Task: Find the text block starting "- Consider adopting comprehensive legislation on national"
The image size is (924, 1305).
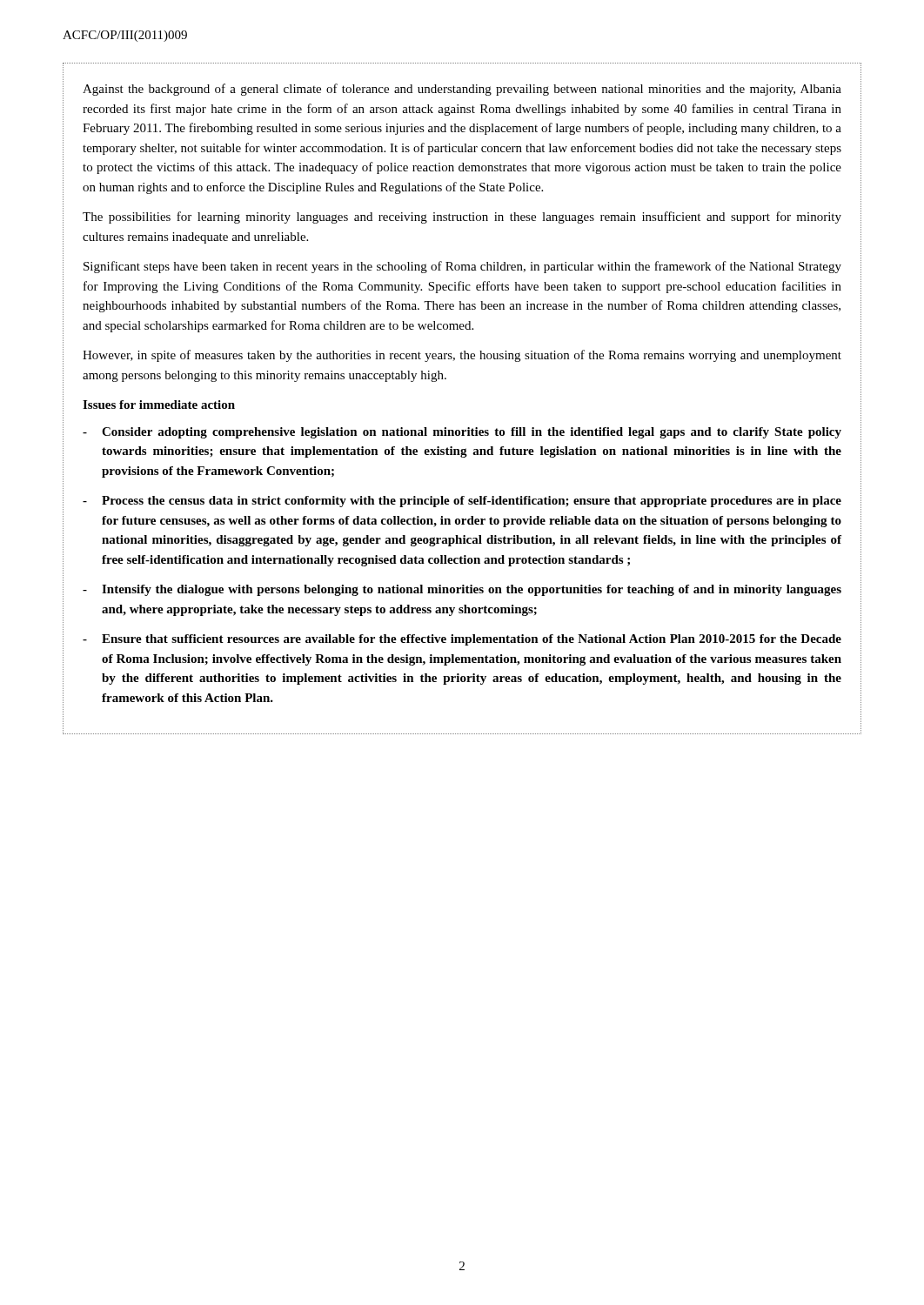Action: (x=462, y=451)
